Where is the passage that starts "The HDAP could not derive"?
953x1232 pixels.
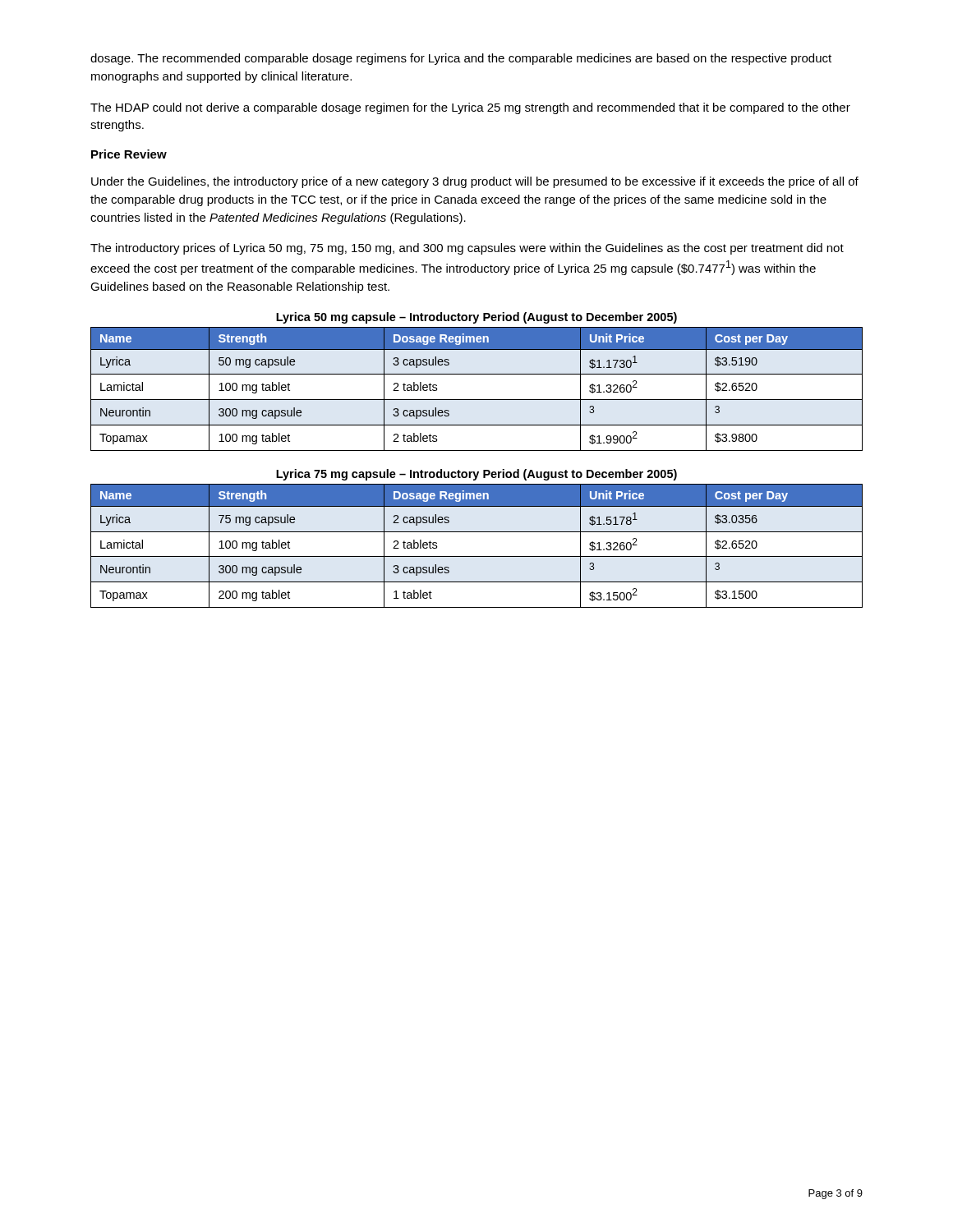tap(470, 116)
